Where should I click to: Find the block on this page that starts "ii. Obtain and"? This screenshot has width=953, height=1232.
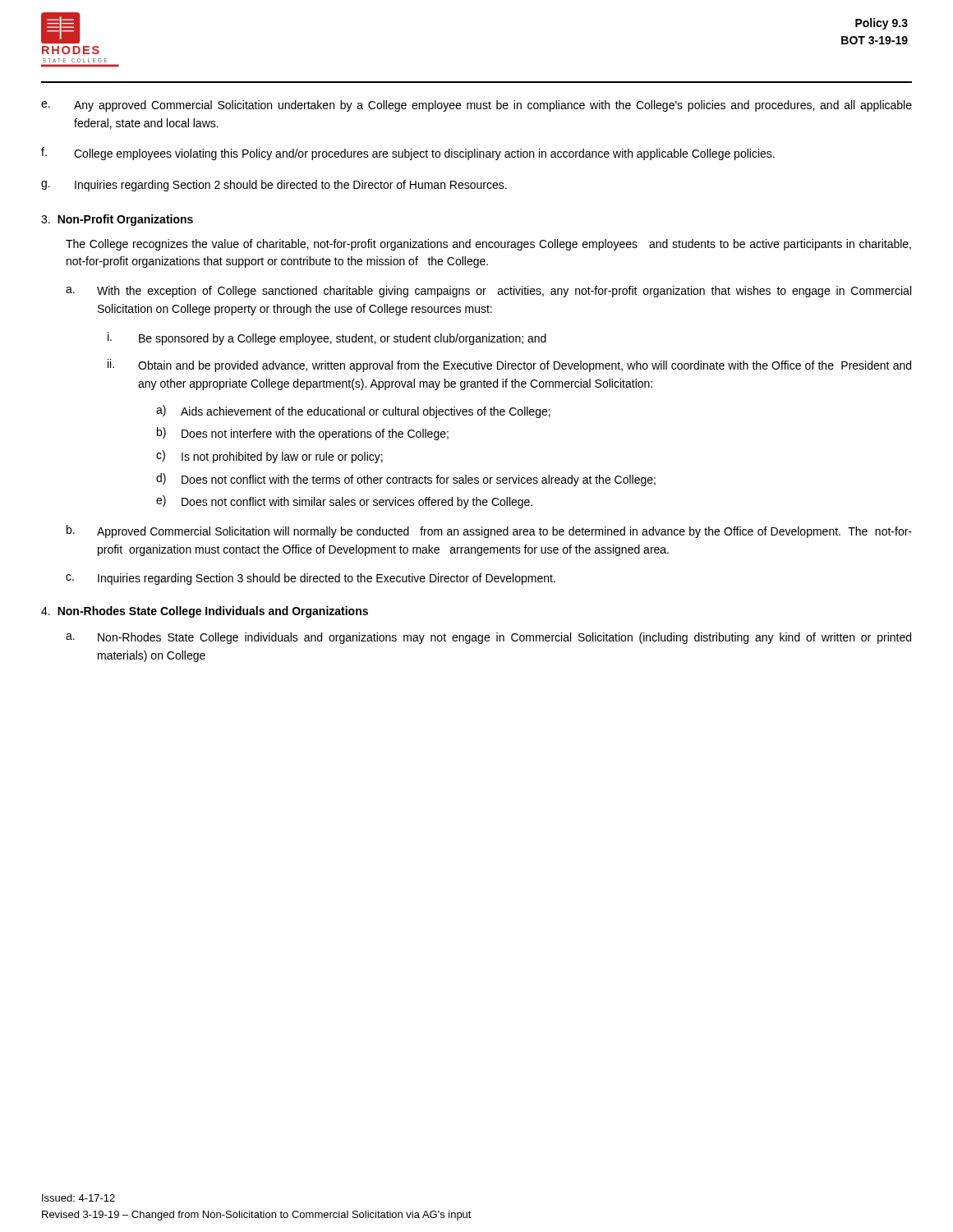click(509, 375)
